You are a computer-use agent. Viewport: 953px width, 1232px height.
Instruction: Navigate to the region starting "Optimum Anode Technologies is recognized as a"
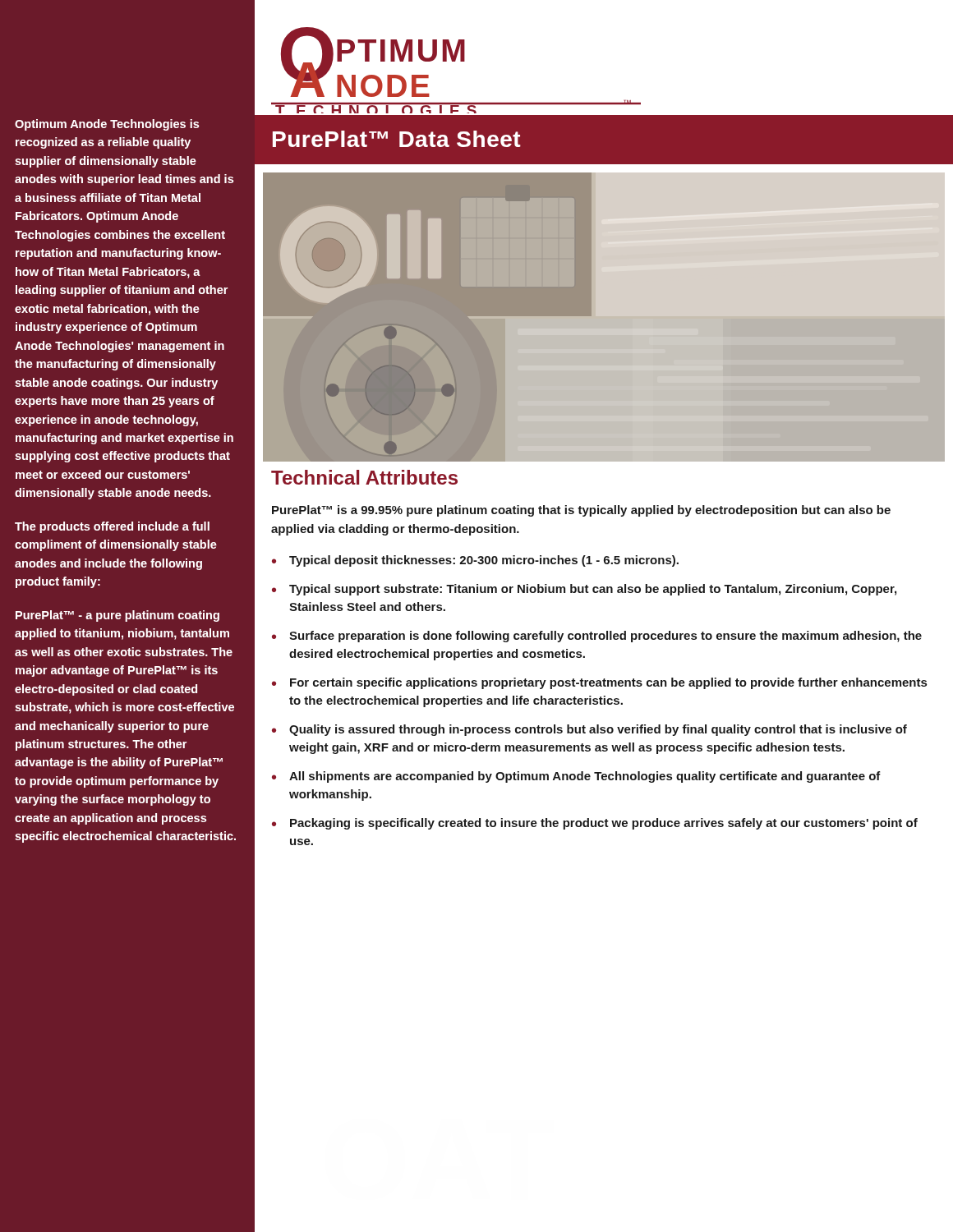126,309
